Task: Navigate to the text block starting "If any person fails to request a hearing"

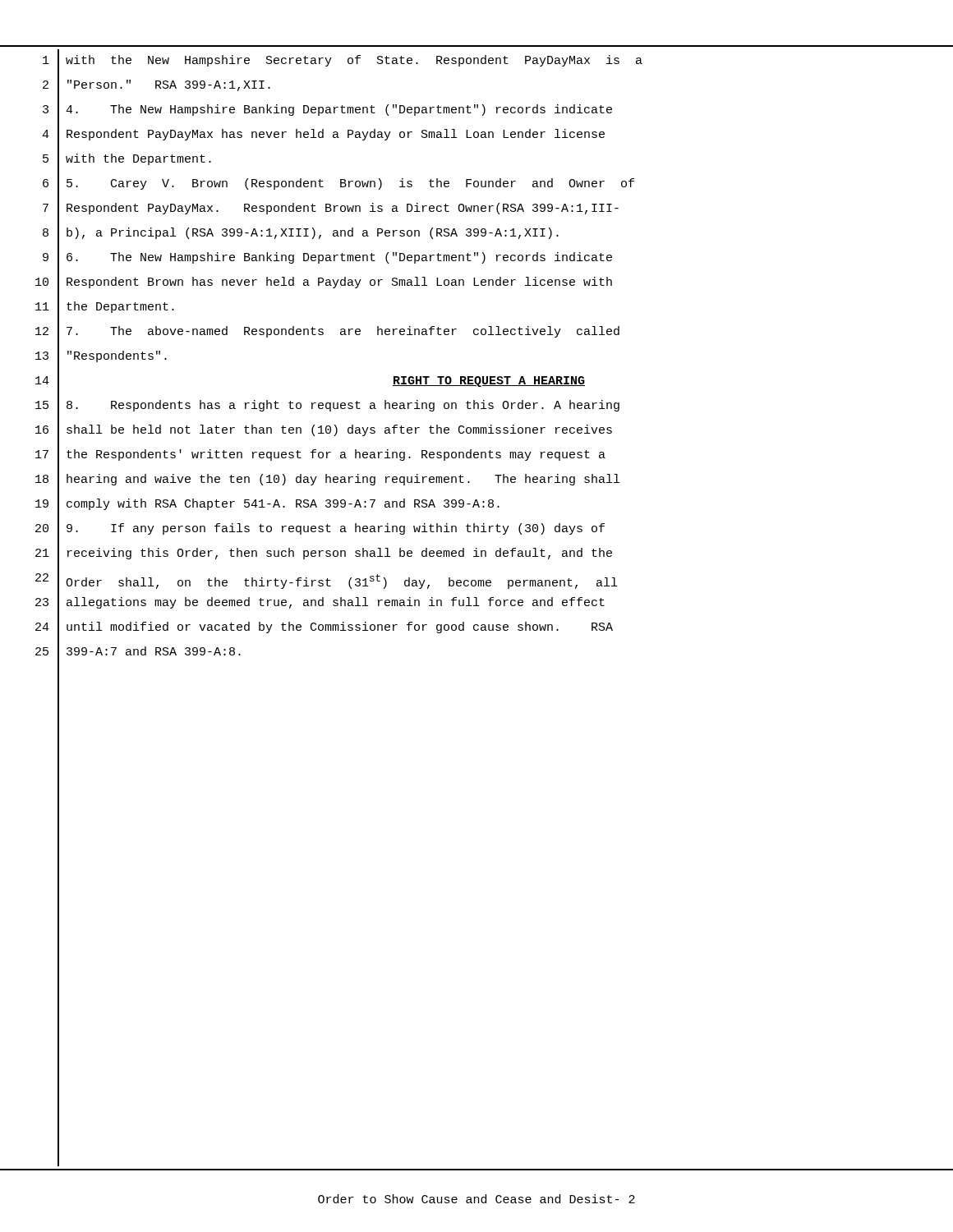Action: pyautogui.click(x=336, y=529)
